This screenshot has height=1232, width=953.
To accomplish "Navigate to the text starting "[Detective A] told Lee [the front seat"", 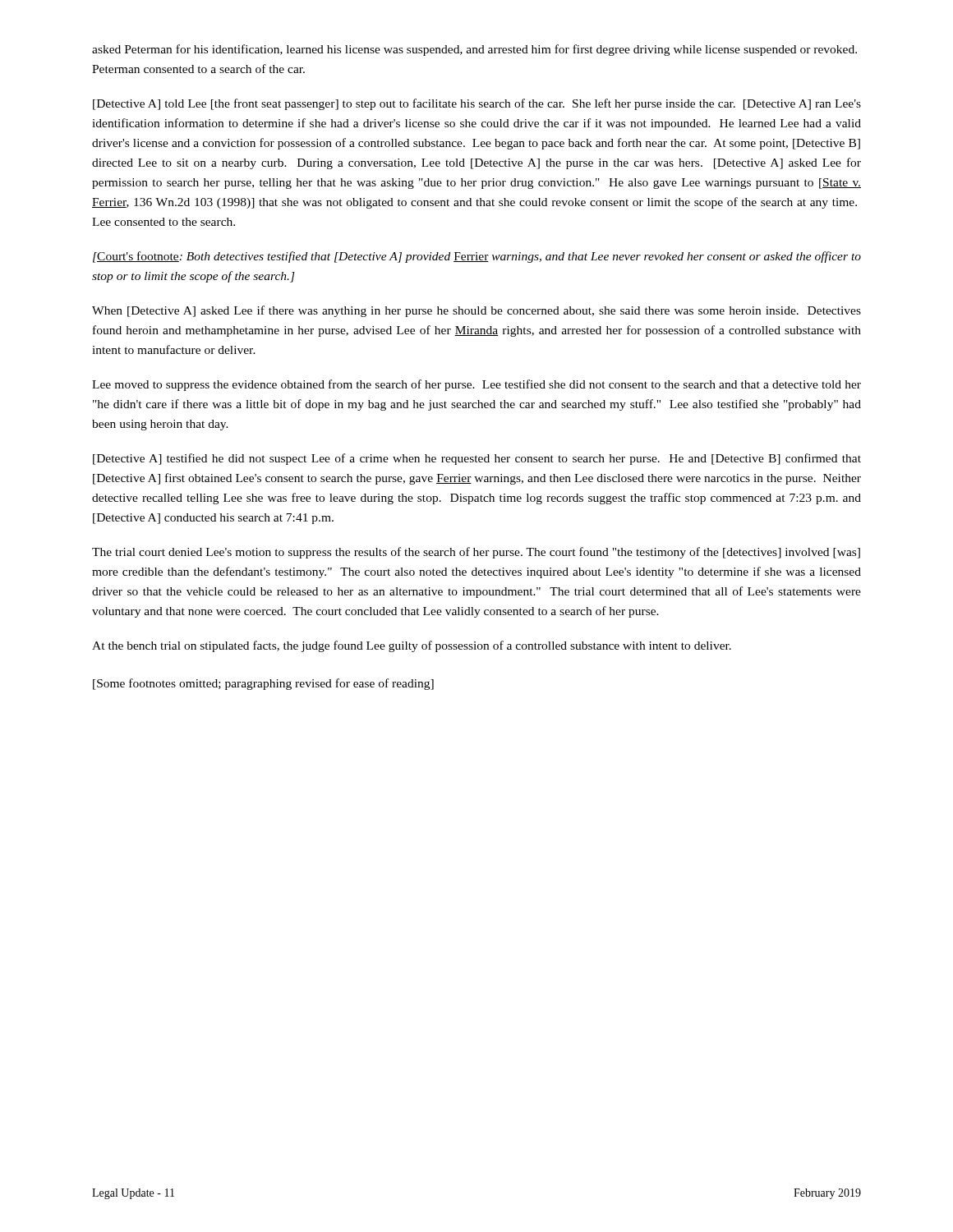I will click(x=476, y=162).
